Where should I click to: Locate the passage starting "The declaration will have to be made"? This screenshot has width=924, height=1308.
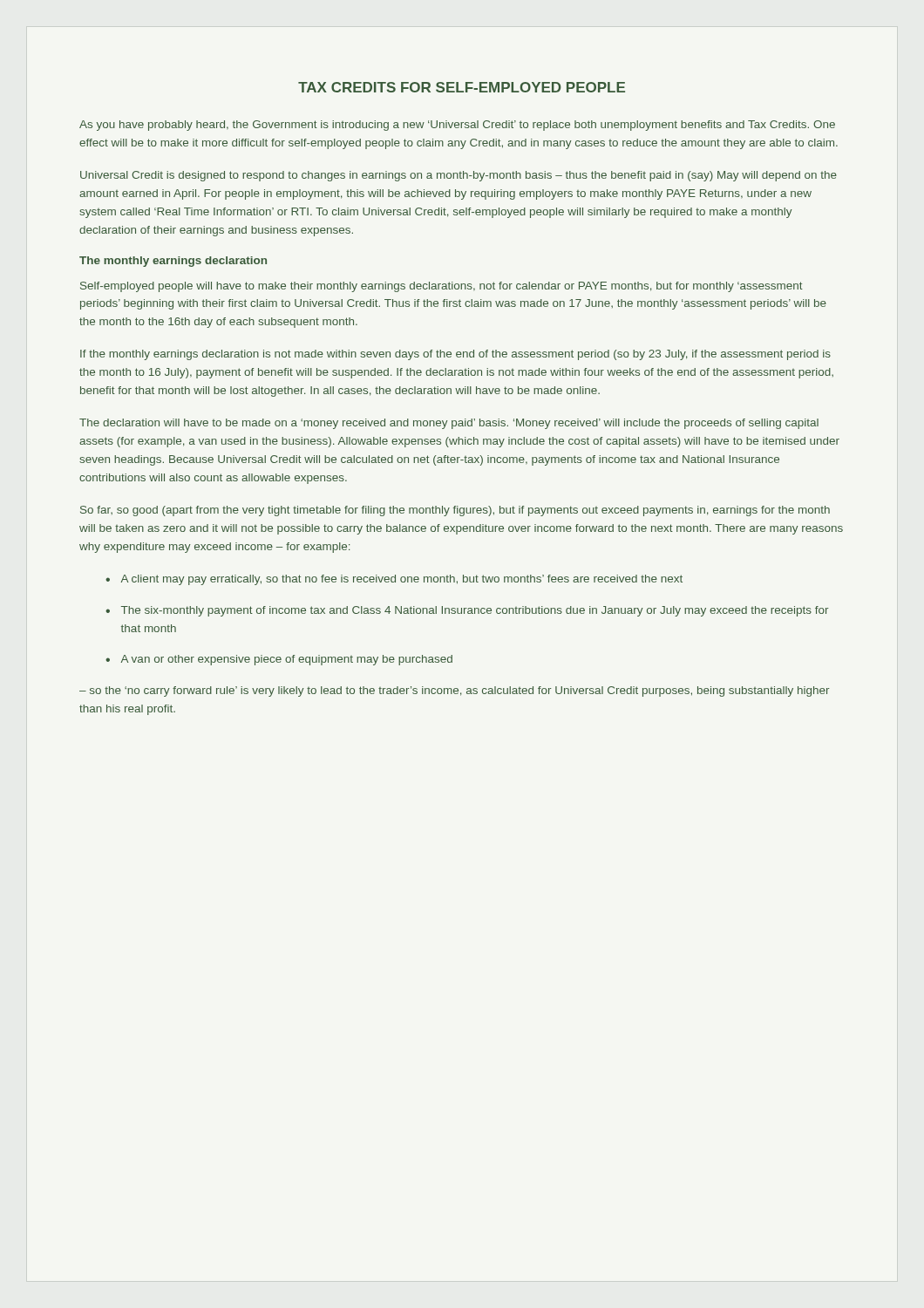pyautogui.click(x=459, y=450)
